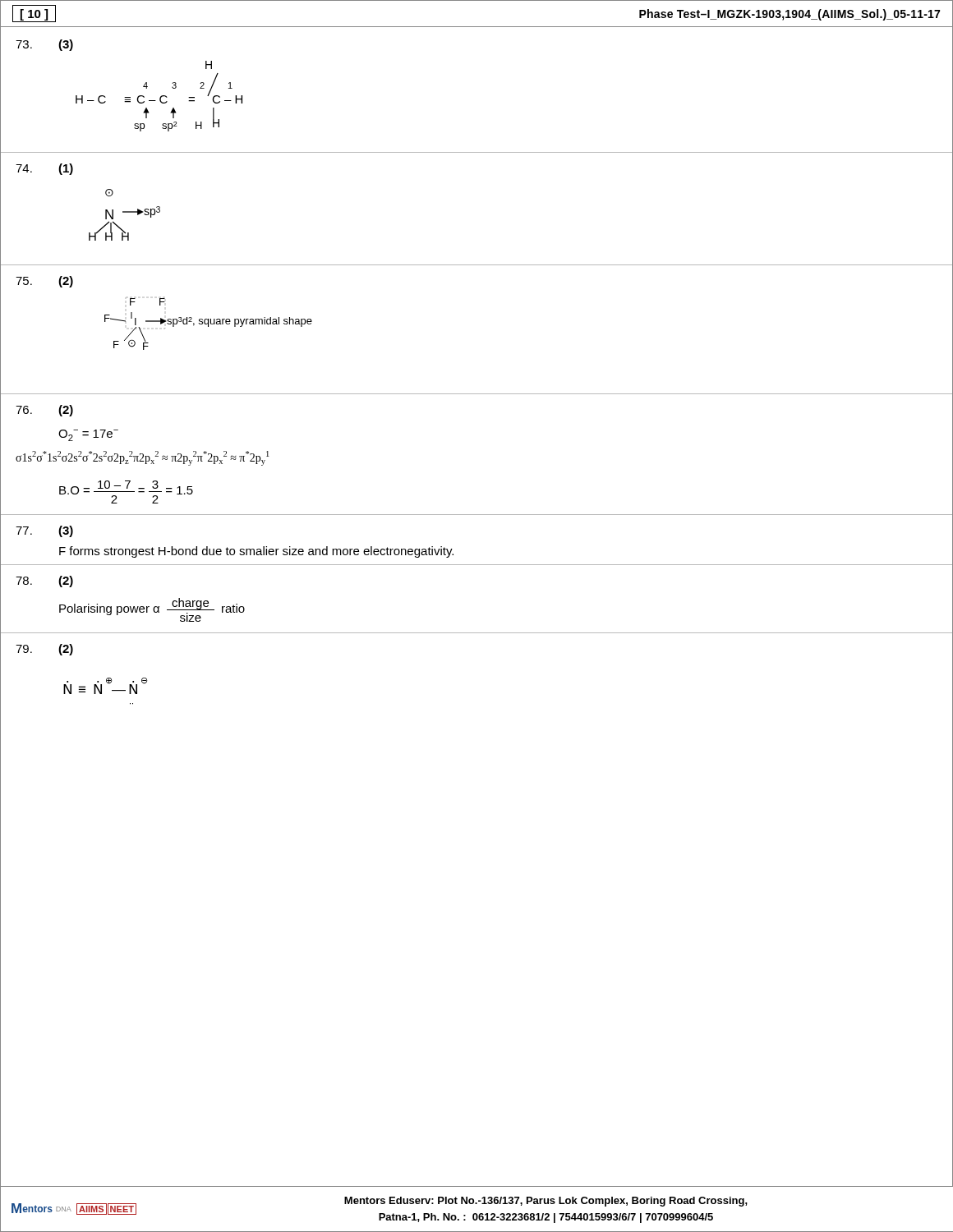Locate the text "σ1s2σ*1s2σ2s2σ*2s2σ2pz2π2px2 ≈ π2py2π*2px2 ≈ π*2py1"
Screen dimensions: 1232x953
143,458
